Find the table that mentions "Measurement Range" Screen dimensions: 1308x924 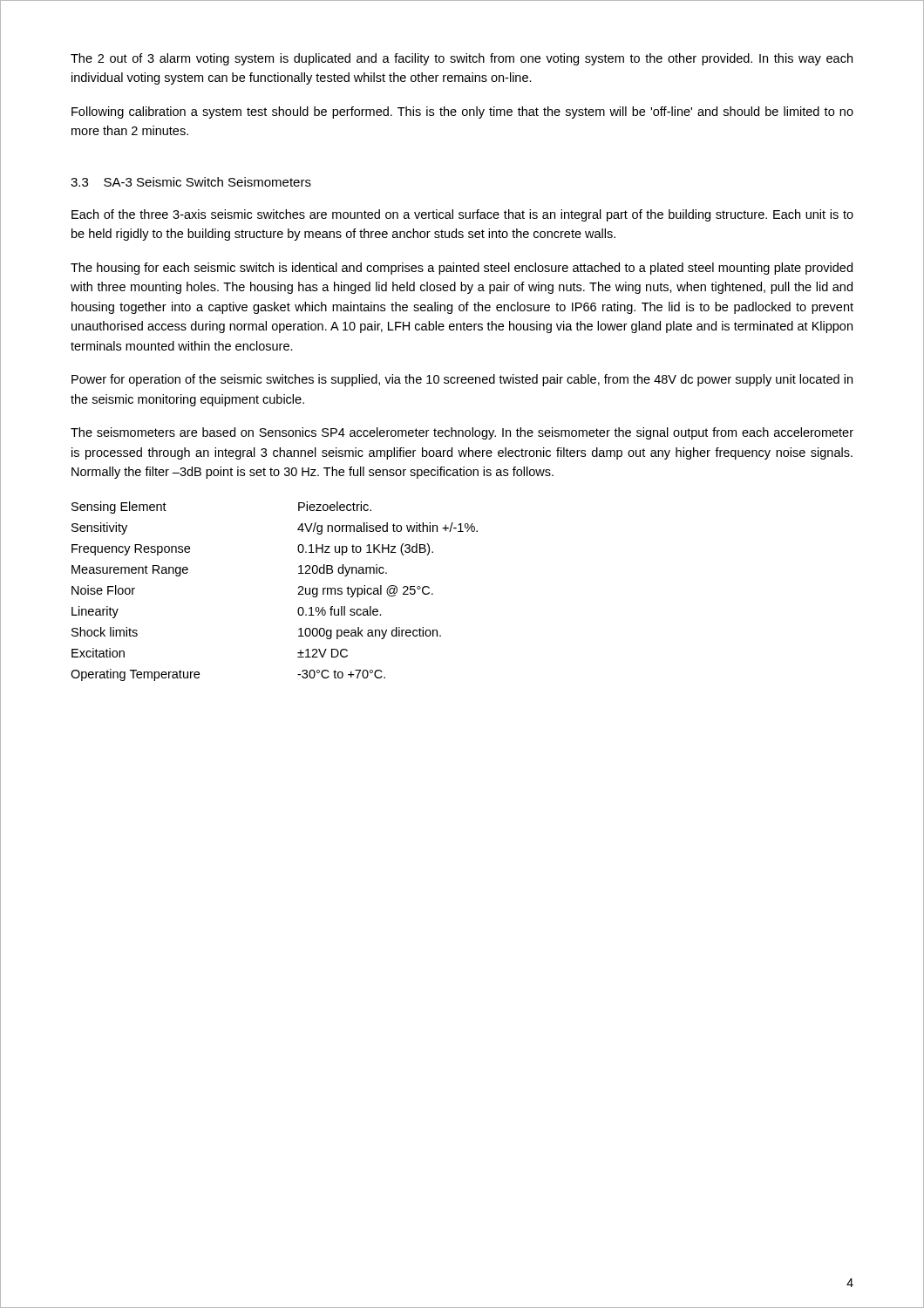click(x=462, y=590)
